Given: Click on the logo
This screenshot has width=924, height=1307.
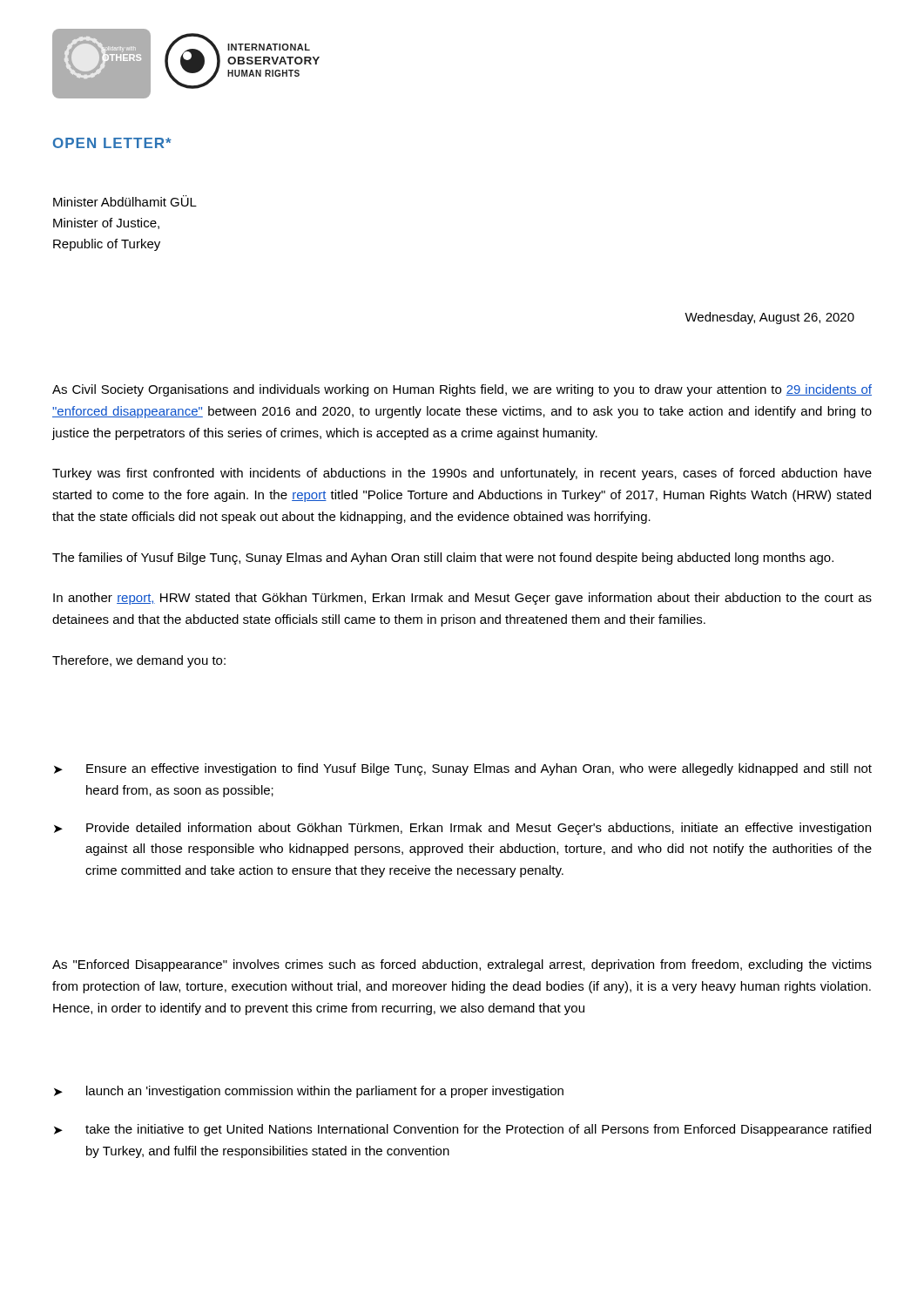Looking at the screenshot, I should click(x=197, y=64).
